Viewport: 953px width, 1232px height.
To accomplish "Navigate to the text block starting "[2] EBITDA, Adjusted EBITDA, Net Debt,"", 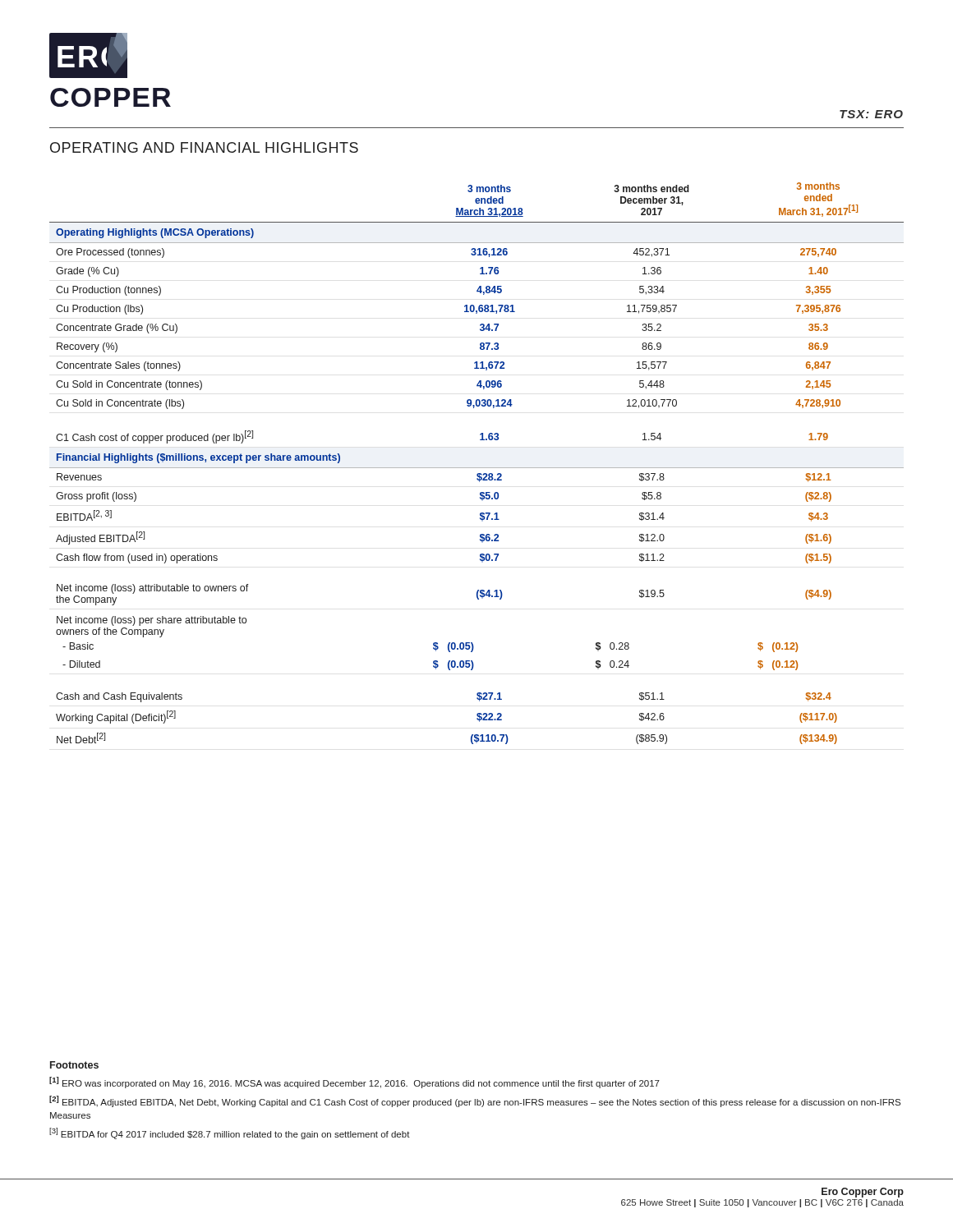I will pyautogui.click(x=475, y=1107).
